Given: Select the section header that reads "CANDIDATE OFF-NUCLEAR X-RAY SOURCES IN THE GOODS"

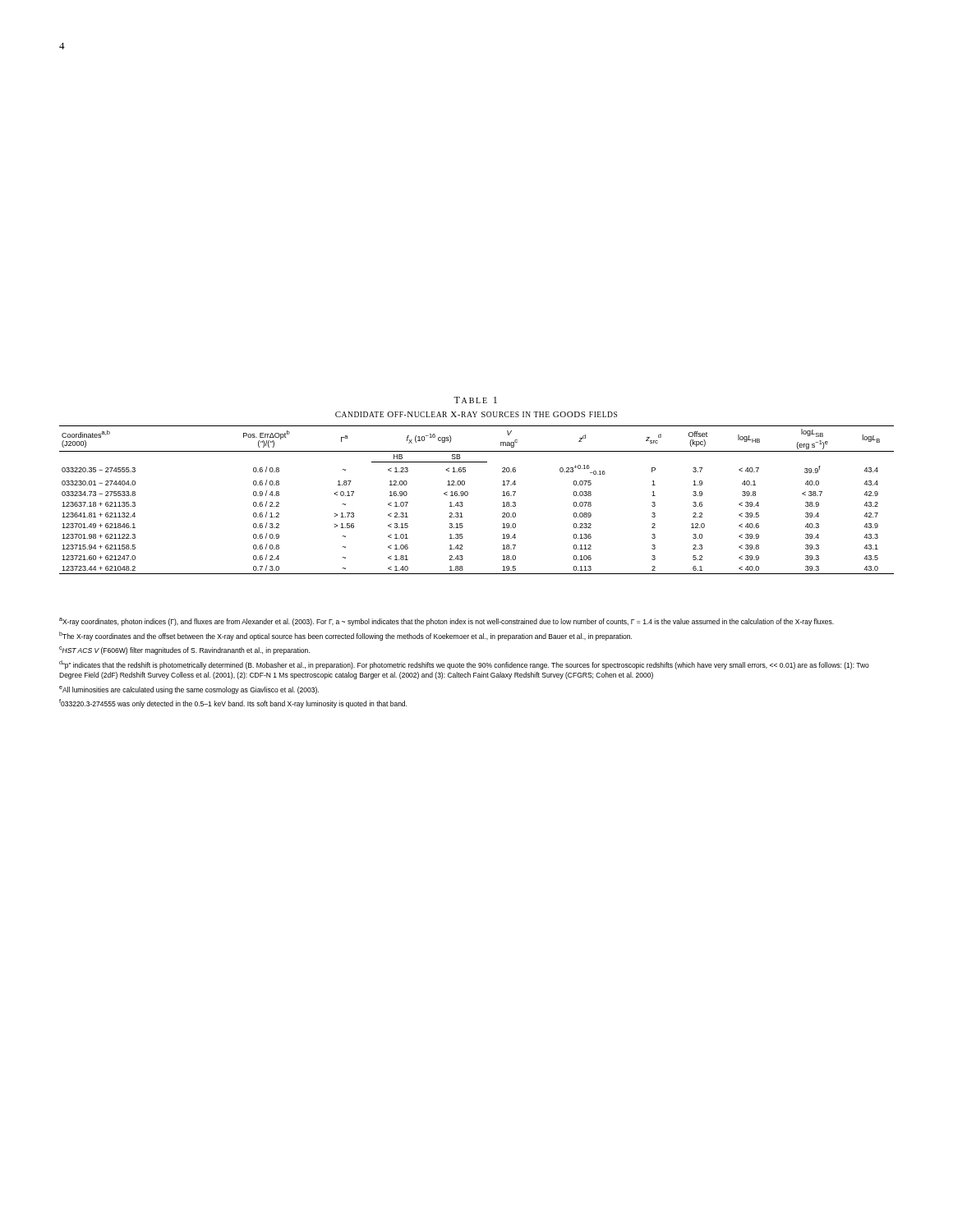Looking at the screenshot, I should [476, 414].
